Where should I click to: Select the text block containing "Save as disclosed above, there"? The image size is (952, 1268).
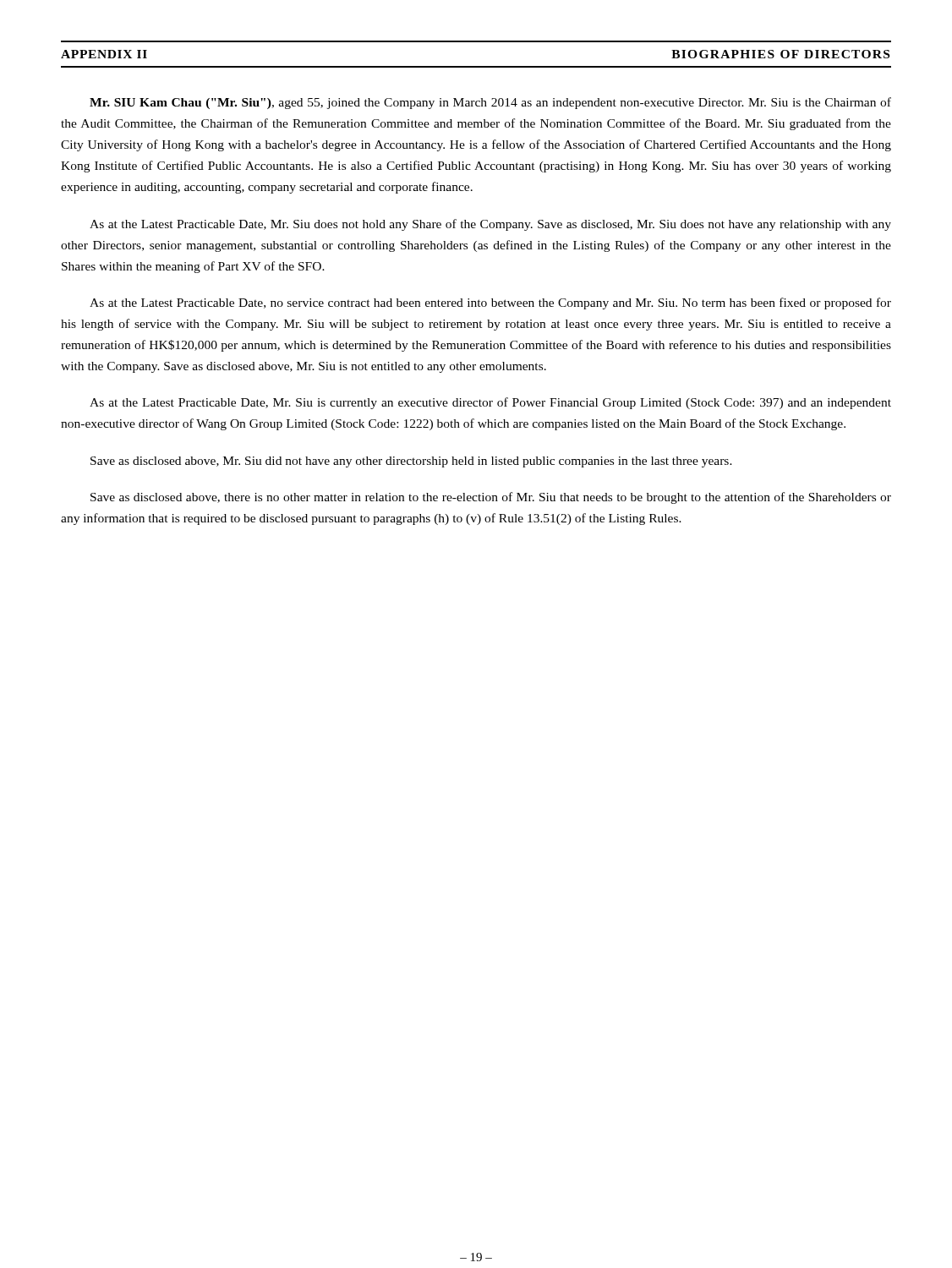click(476, 507)
